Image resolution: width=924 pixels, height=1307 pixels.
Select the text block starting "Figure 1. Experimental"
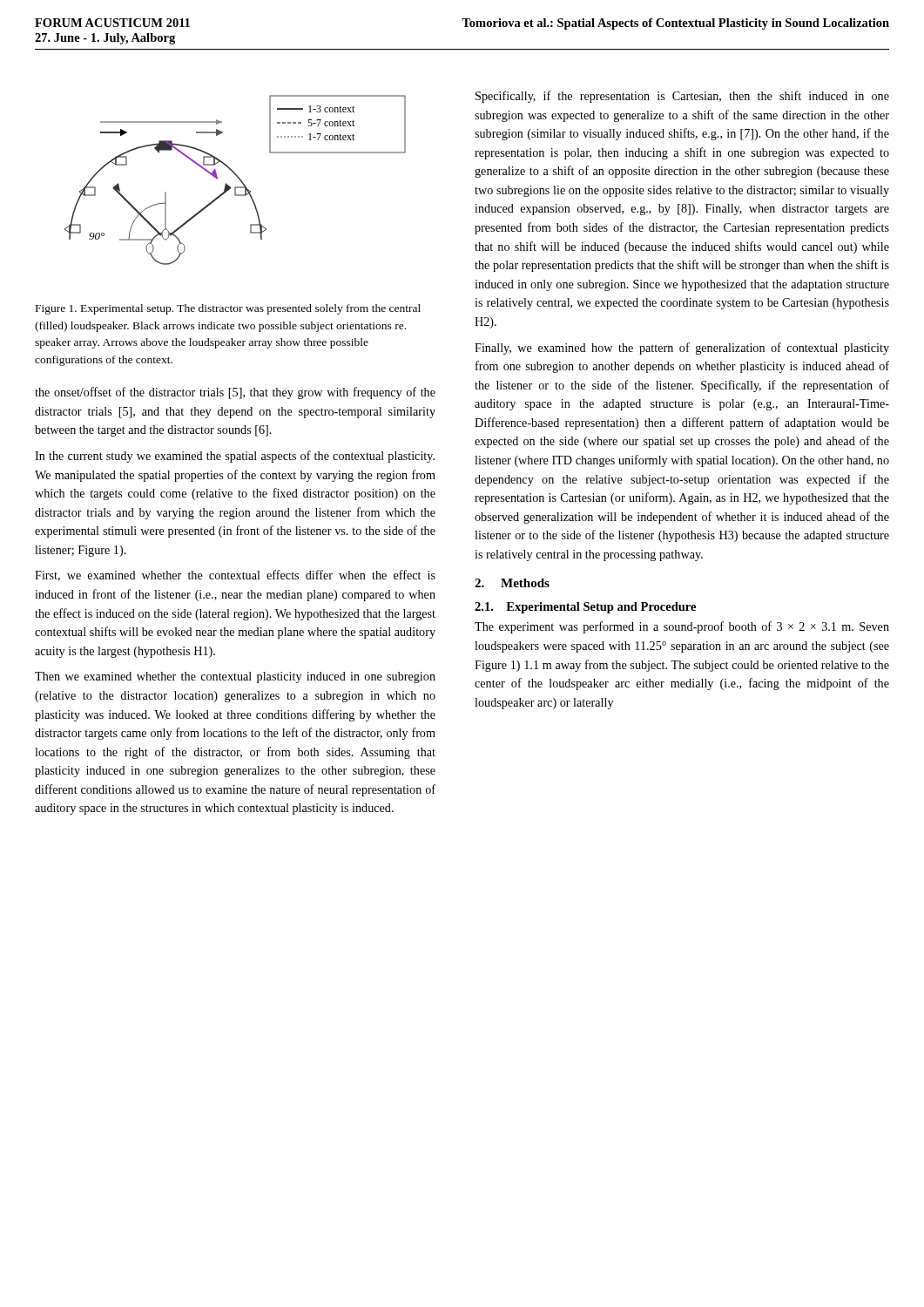pos(228,334)
